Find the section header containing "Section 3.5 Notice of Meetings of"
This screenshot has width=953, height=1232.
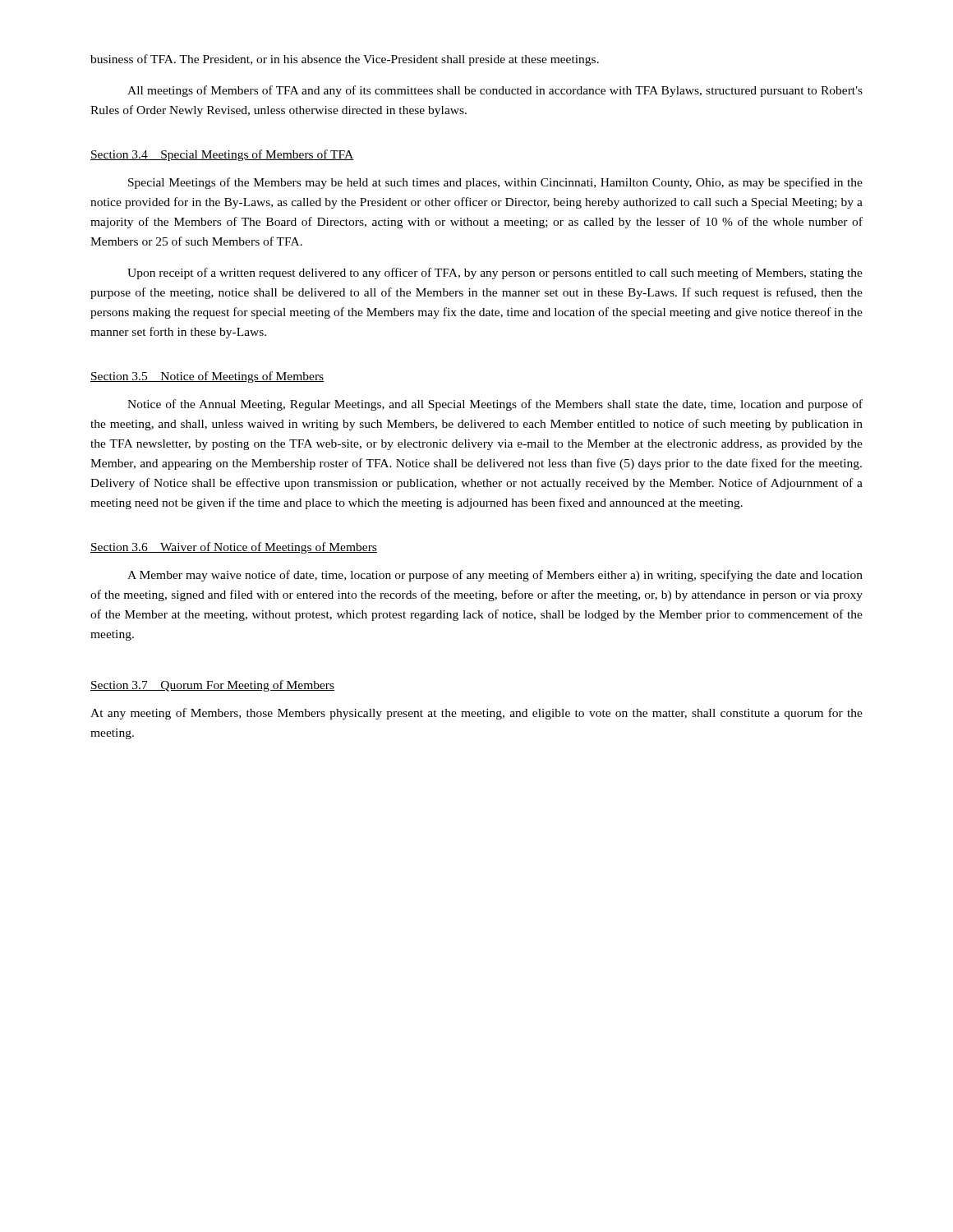click(x=207, y=377)
